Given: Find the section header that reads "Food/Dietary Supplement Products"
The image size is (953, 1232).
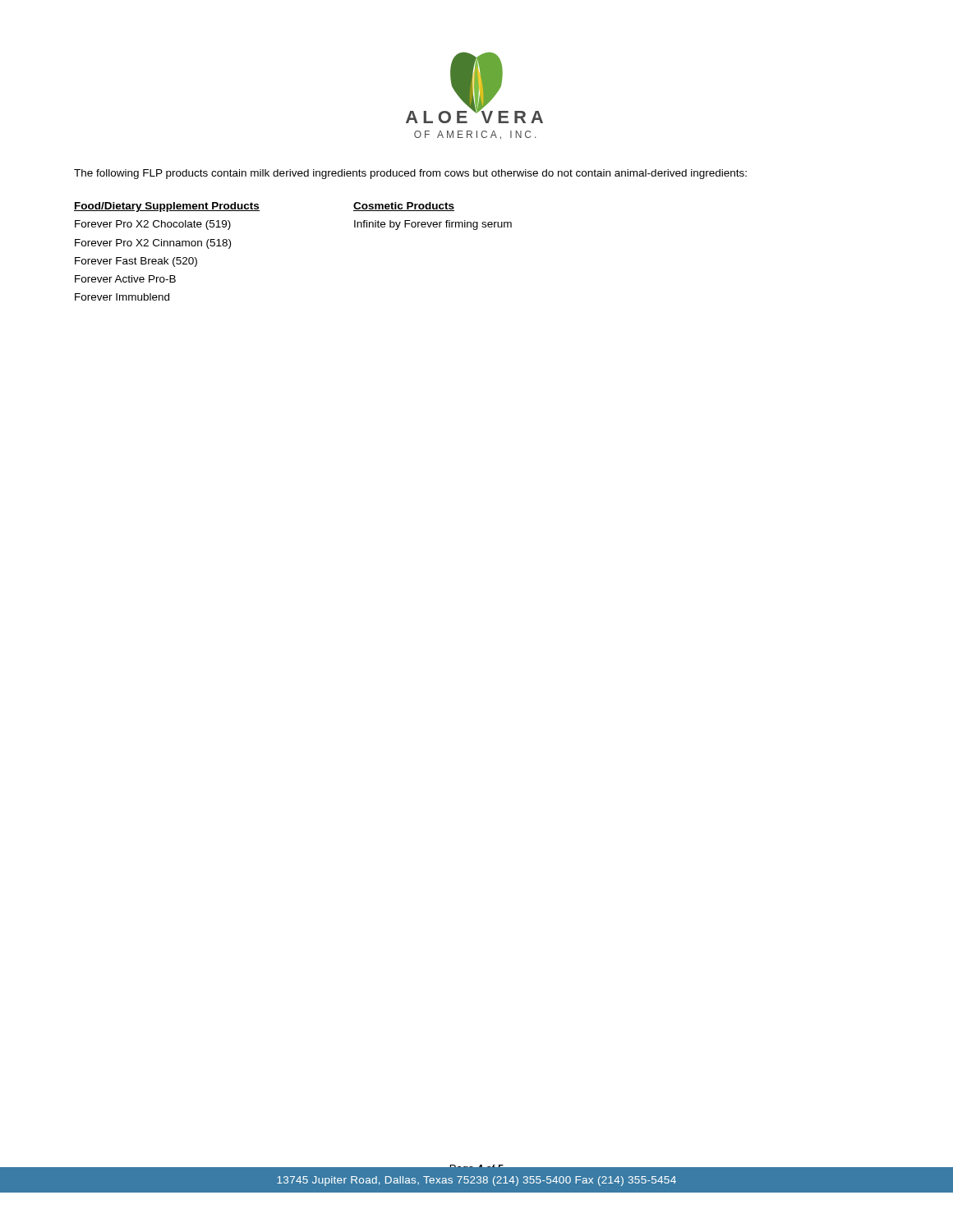Looking at the screenshot, I should [167, 206].
